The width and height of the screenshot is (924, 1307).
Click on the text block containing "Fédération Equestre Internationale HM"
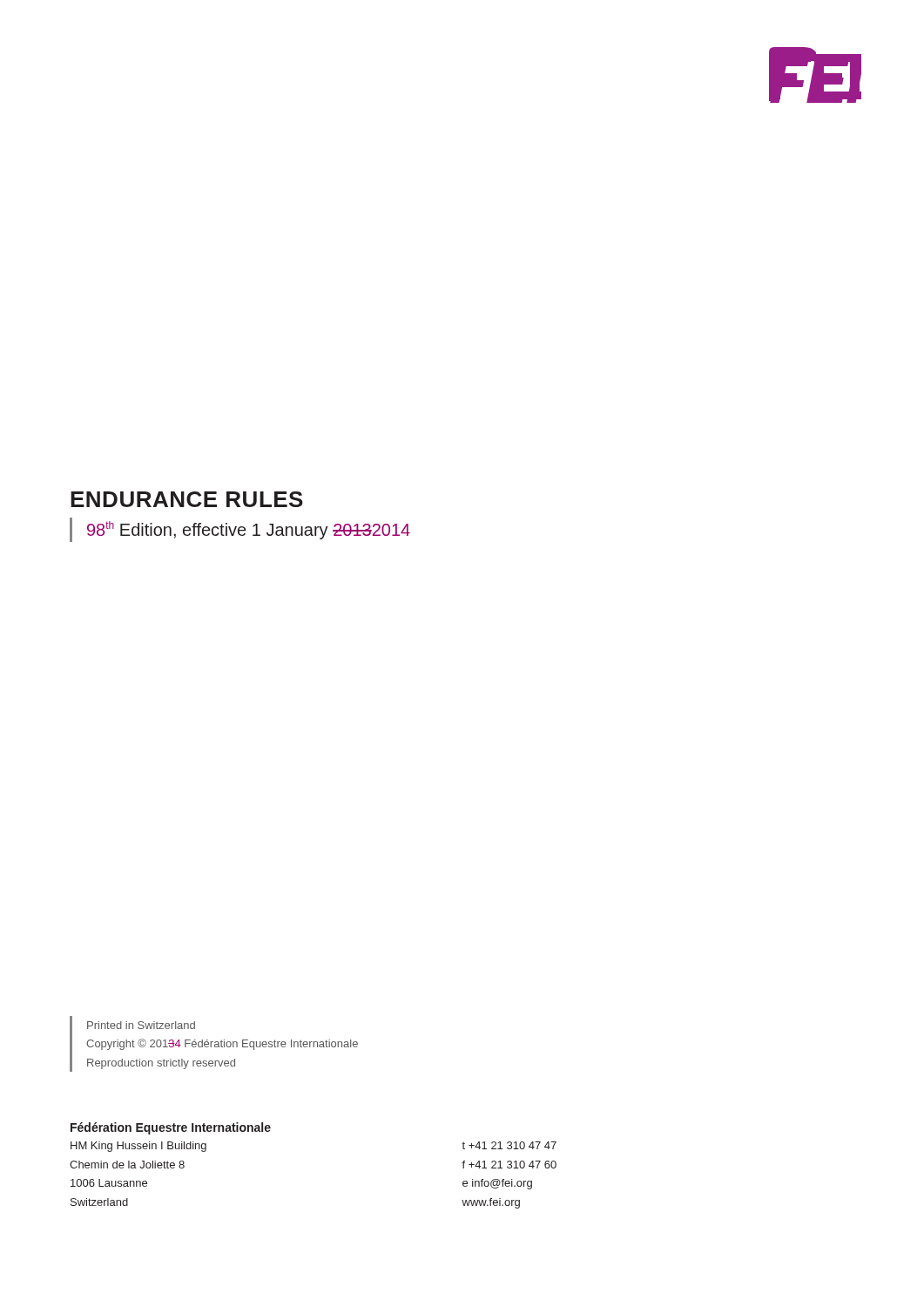coord(462,1166)
